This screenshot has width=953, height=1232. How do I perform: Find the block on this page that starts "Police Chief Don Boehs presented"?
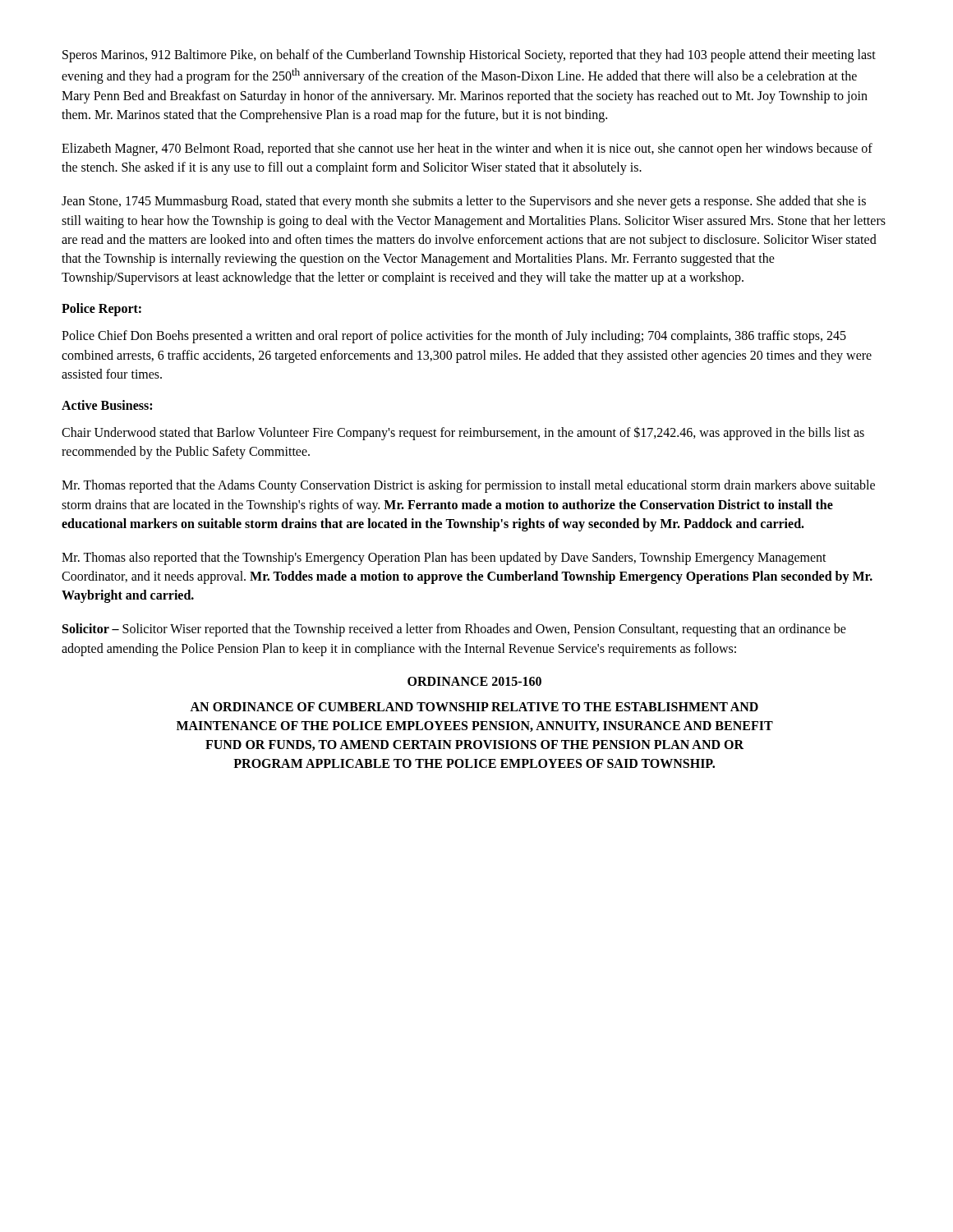point(467,355)
